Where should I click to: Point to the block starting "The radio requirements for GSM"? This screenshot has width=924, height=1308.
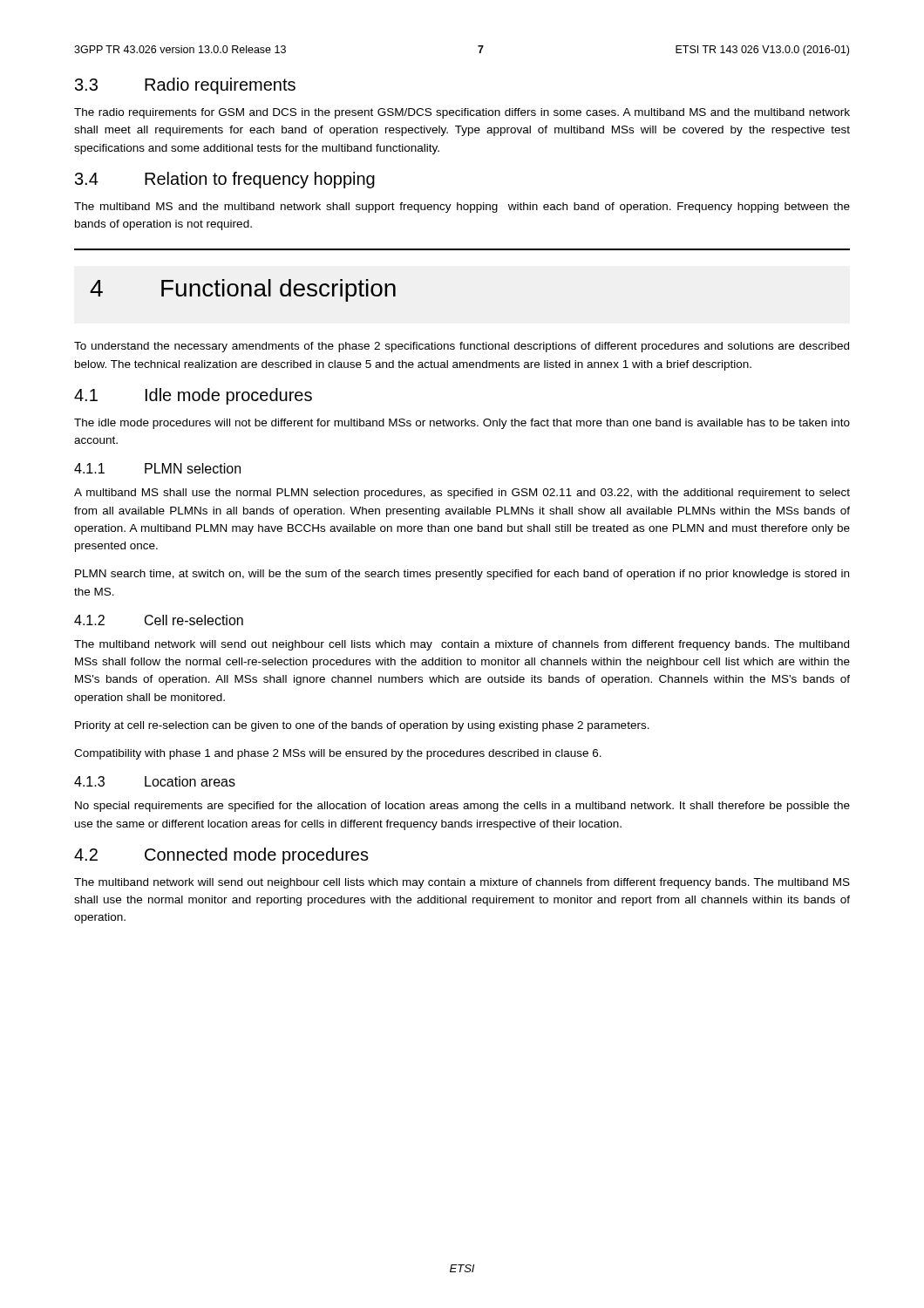point(462,130)
